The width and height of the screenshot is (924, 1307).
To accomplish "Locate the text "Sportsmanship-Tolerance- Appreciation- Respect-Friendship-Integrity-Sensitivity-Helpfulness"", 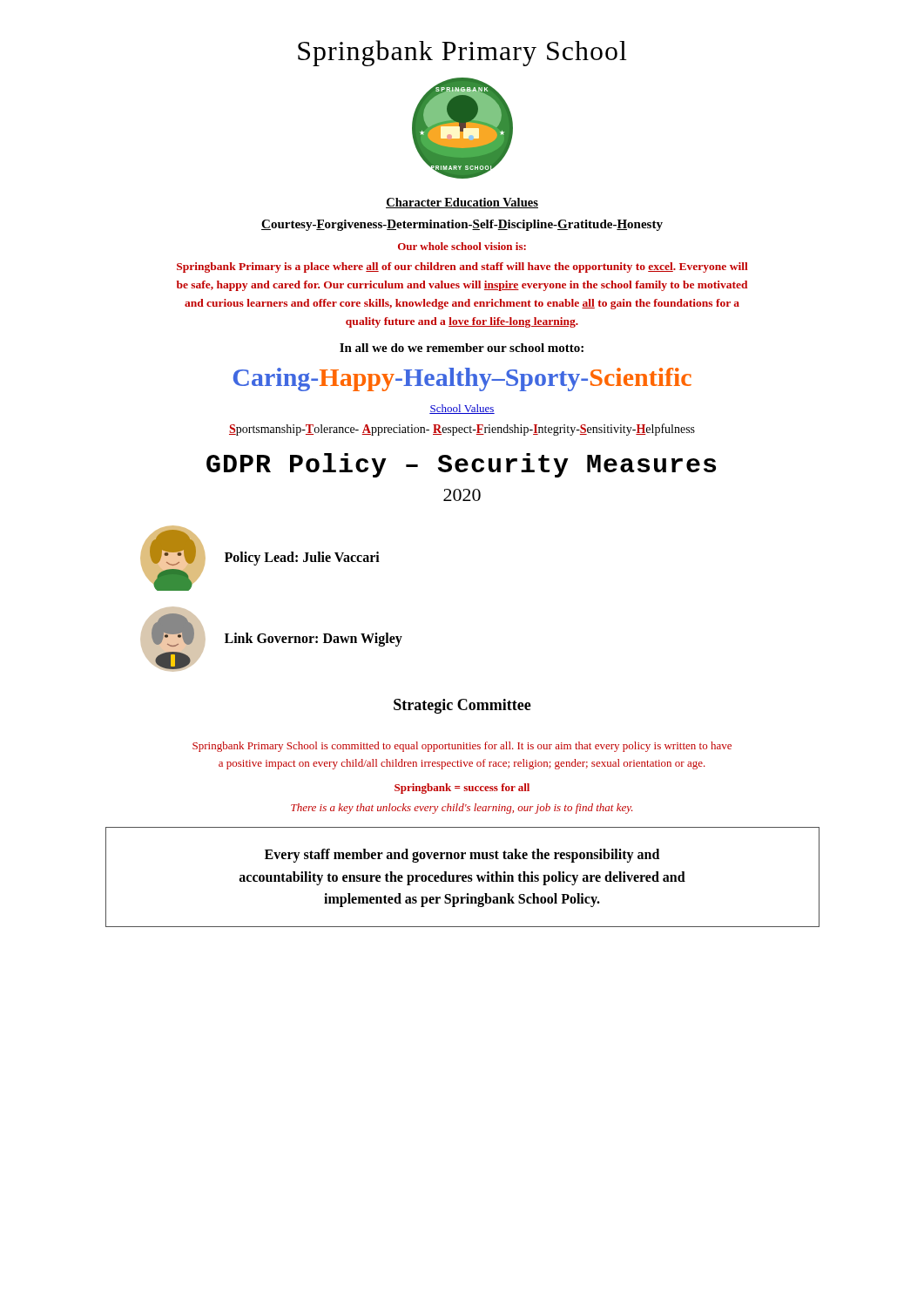I will click(x=462, y=429).
